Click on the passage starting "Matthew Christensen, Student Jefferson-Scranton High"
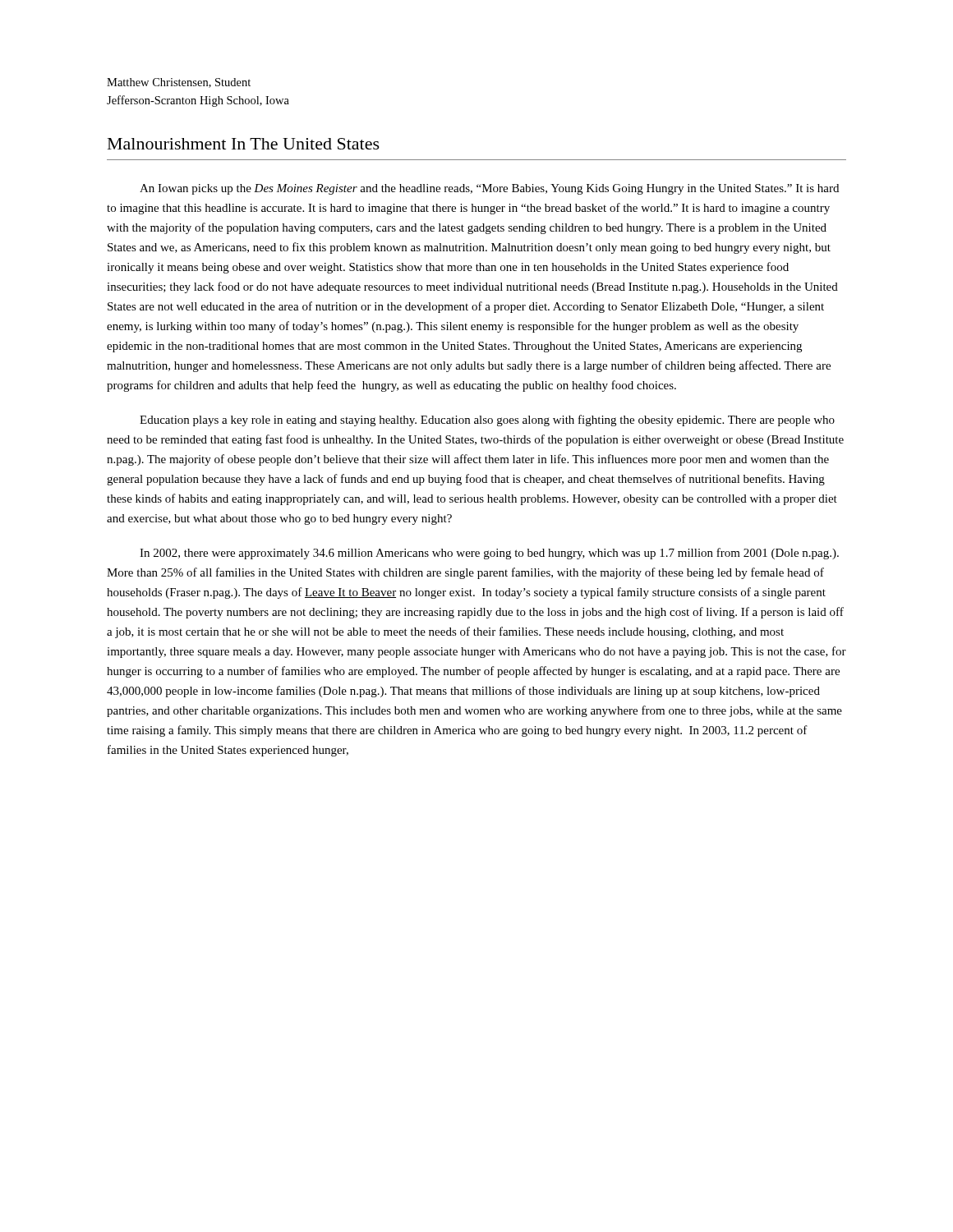The width and height of the screenshot is (953, 1232). 198,91
